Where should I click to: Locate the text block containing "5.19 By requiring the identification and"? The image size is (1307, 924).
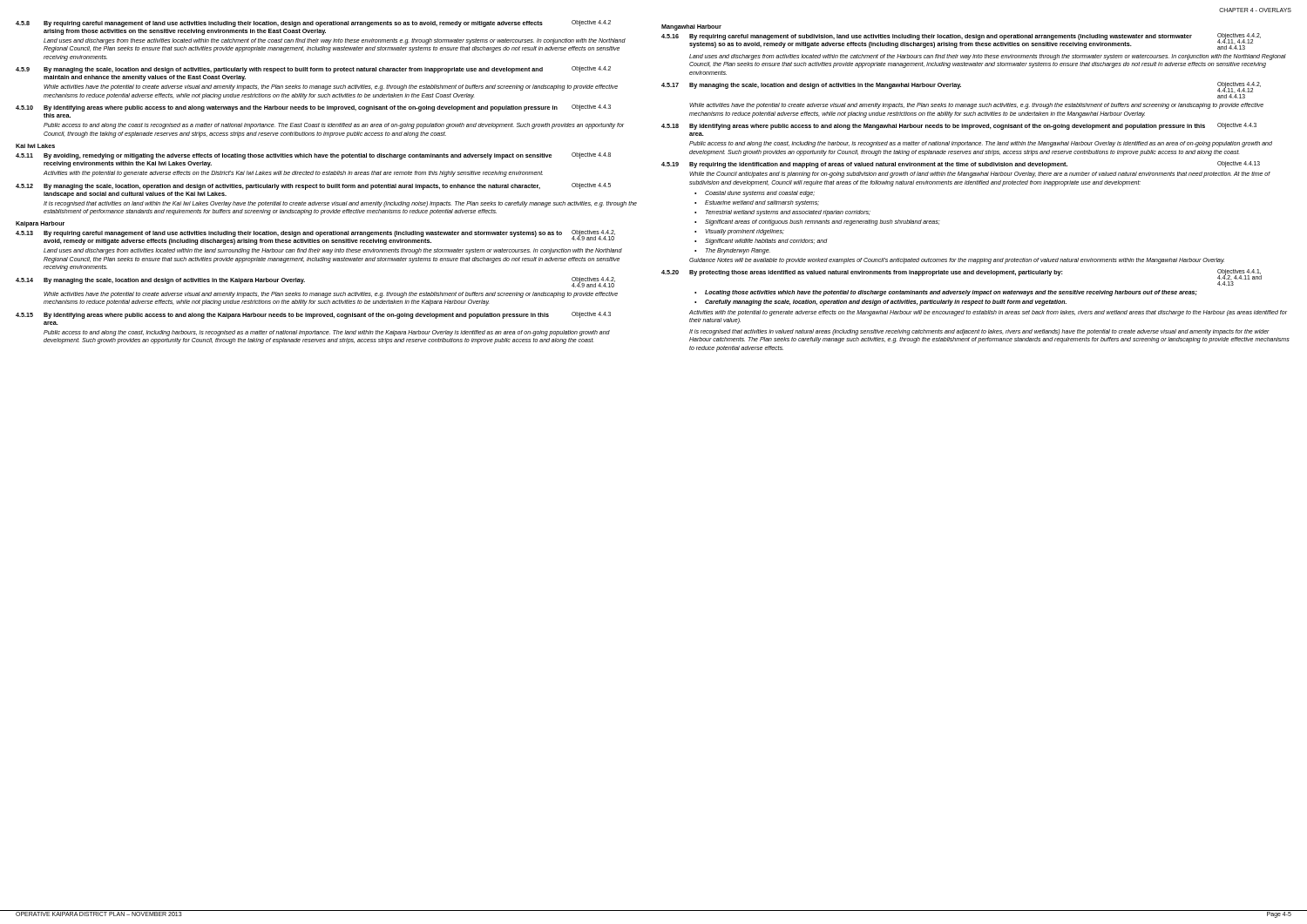coord(961,165)
